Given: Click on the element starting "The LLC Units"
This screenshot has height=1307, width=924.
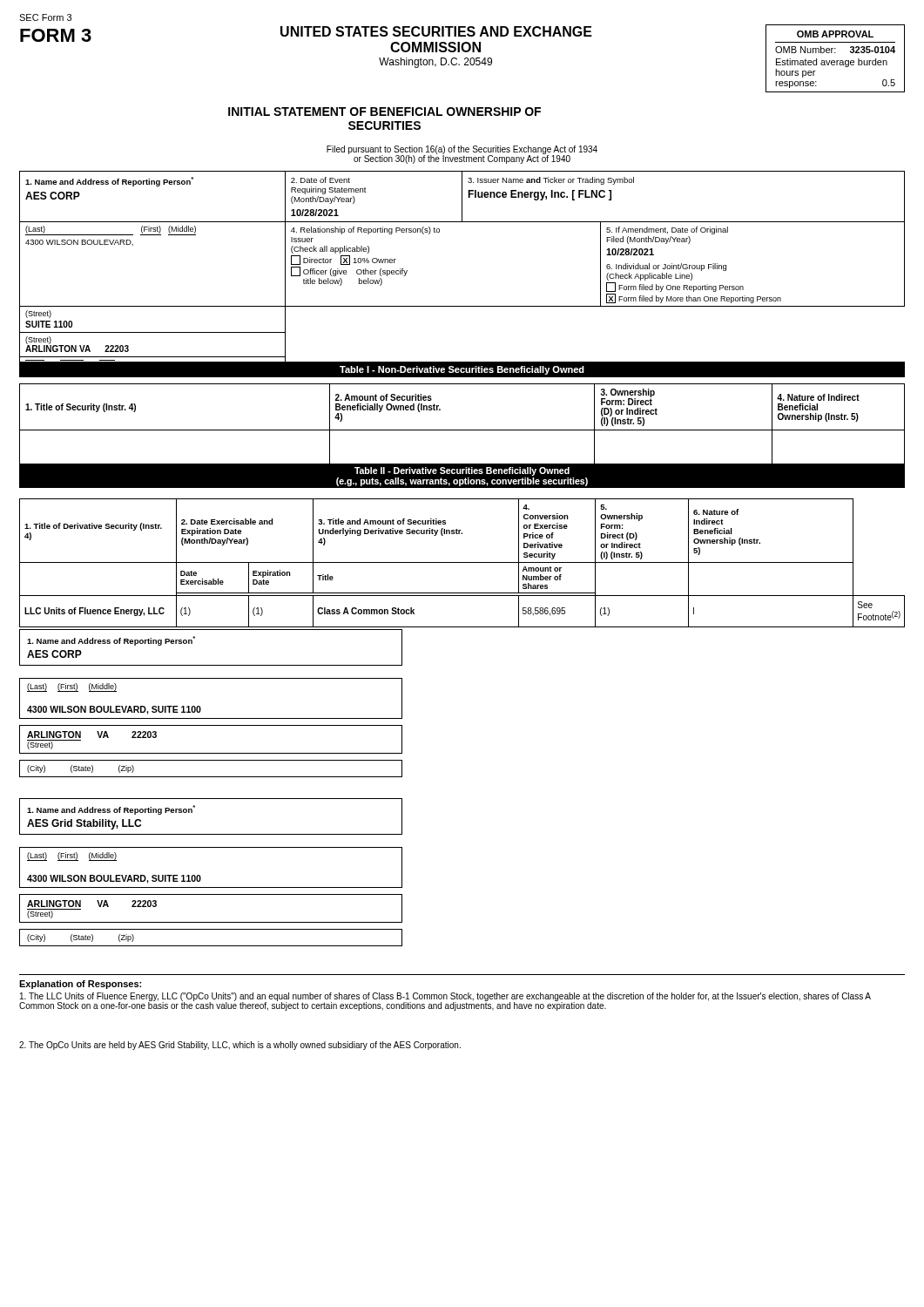Looking at the screenshot, I should pyautogui.click(x=445, y=1001).
